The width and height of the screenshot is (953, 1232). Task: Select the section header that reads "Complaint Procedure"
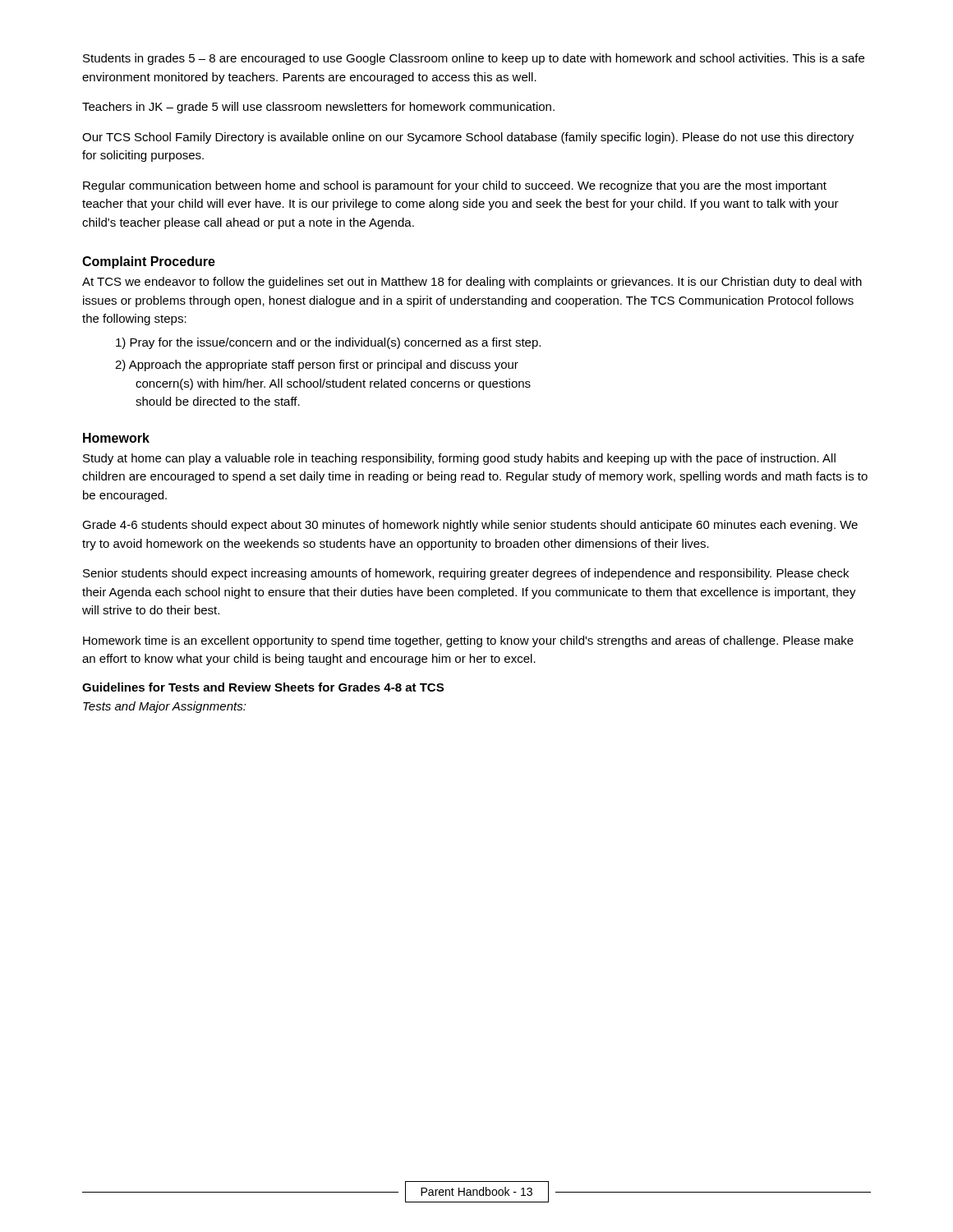[x=149, y=262]
